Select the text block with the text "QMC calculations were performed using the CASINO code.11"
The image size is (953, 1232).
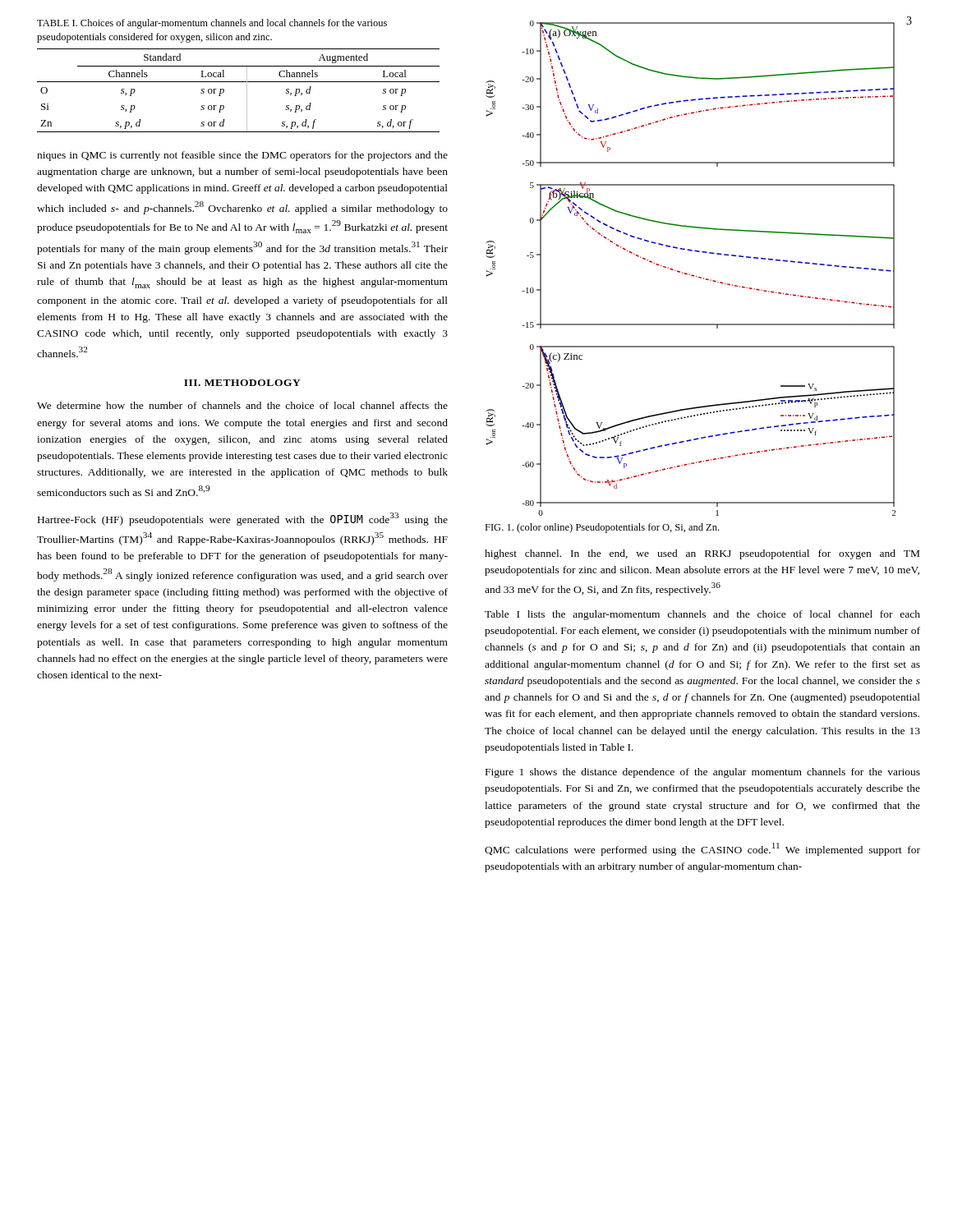(x=702, y=856)
